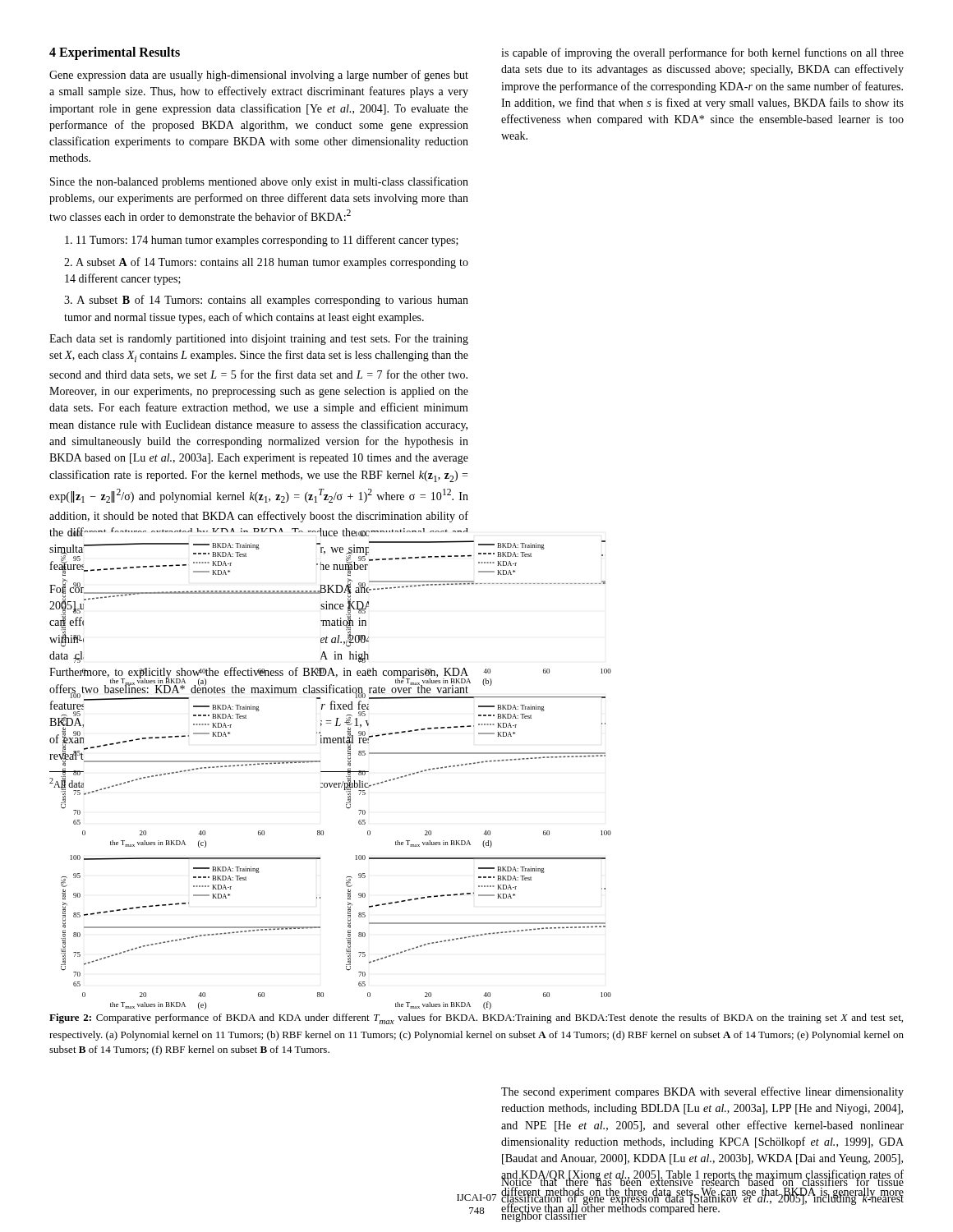The width and height of the screenshot is (953, 1232).
Task: Locate the passage starting "For comparison, the first set of"
Action: pyautogui.click(x=259, y=673)
